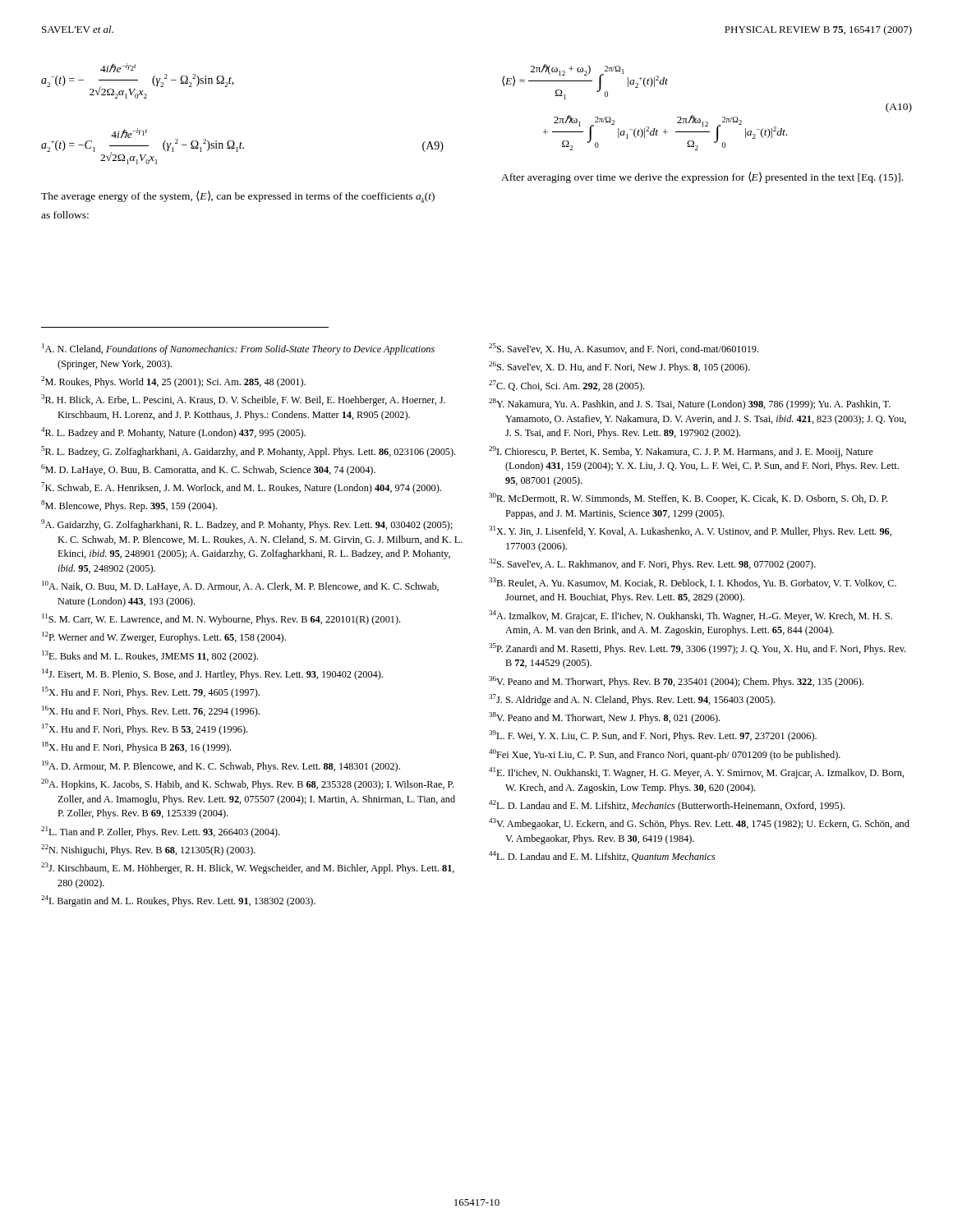Where is the formula that starts "a2+(t) = −C1"?
Image resolution: width=953 pixels, height=1232 pixels.
[242, 146]
